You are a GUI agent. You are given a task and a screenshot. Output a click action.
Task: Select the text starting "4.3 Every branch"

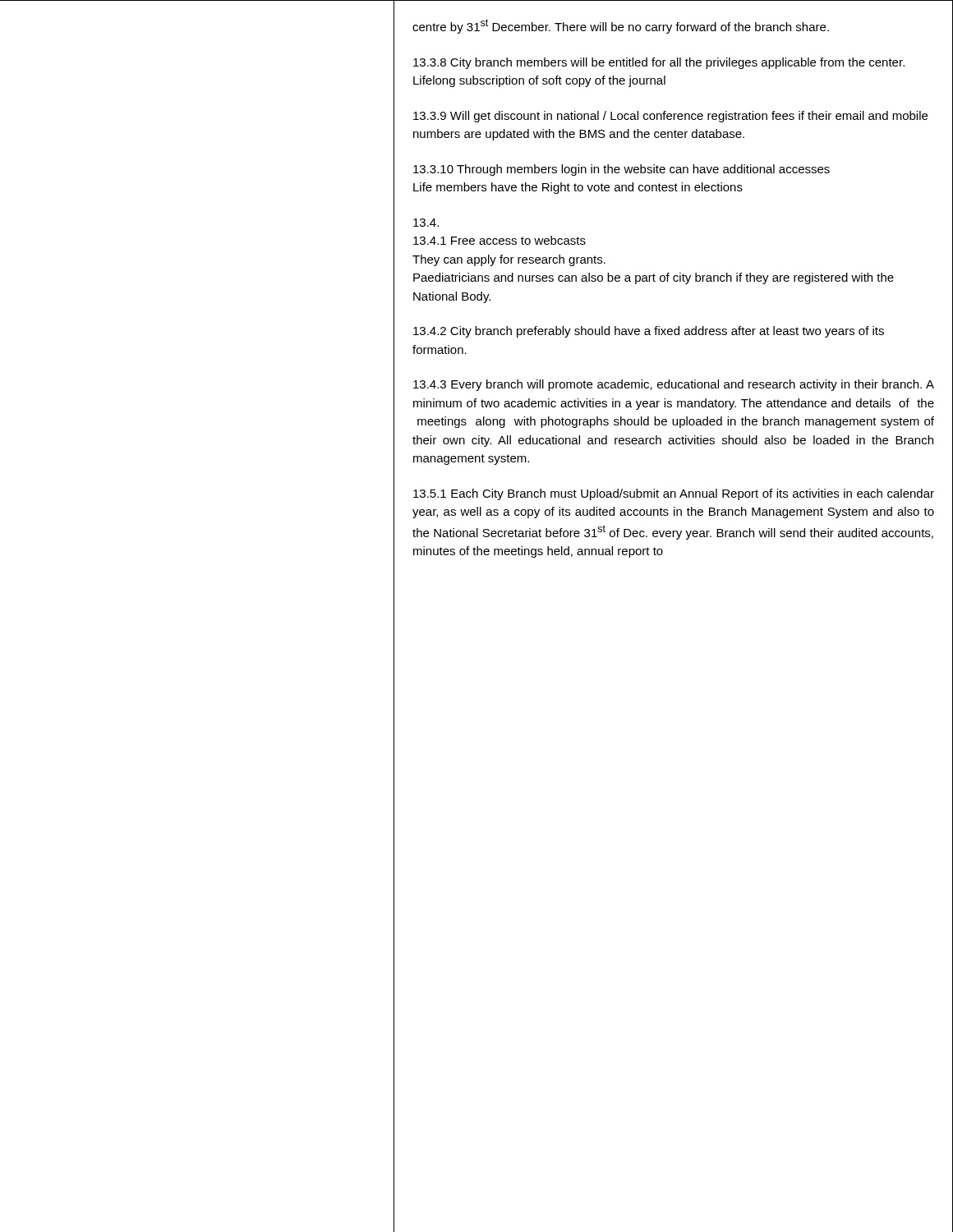point(673,421)
